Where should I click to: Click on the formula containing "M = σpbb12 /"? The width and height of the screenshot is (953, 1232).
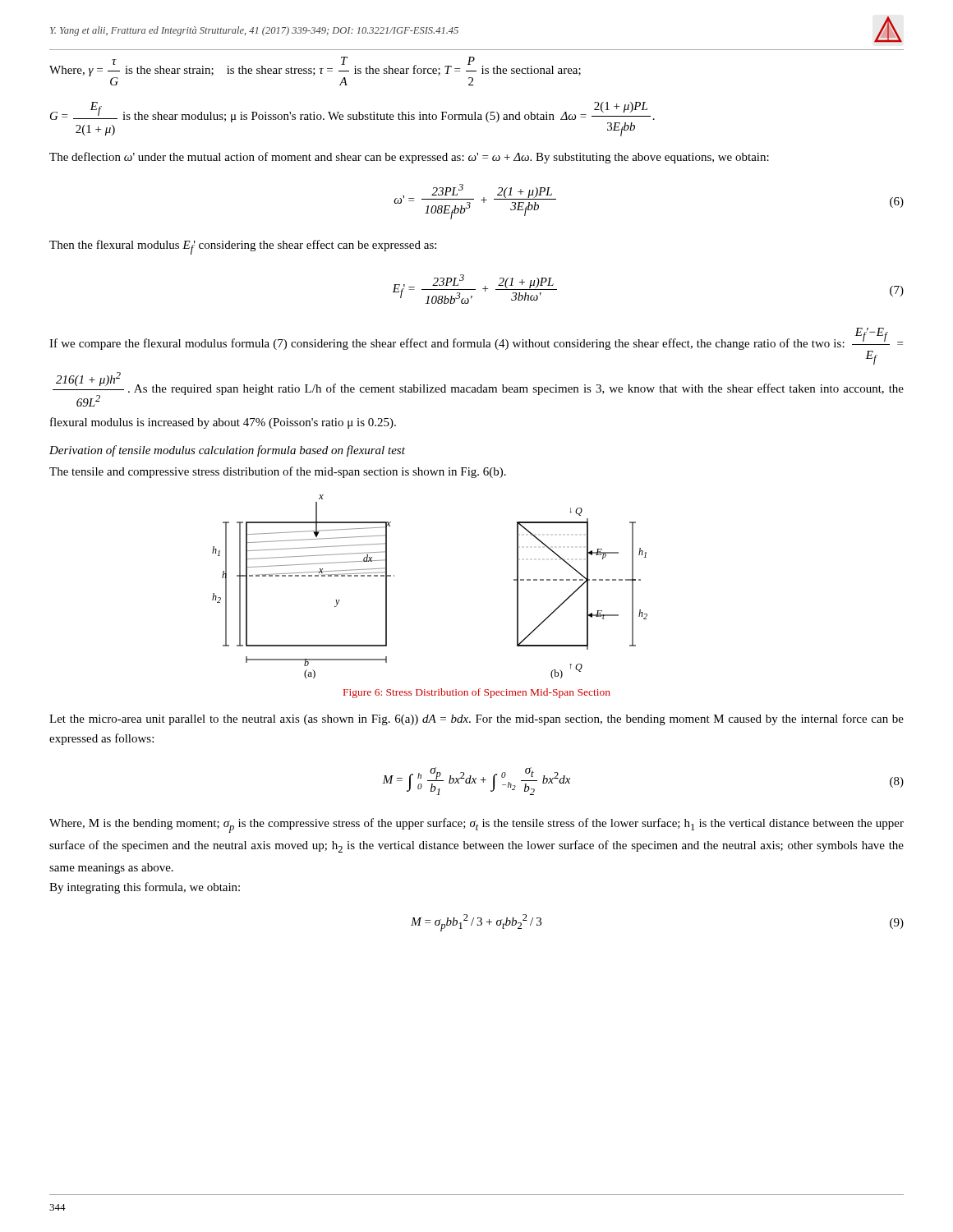(479, 921)
